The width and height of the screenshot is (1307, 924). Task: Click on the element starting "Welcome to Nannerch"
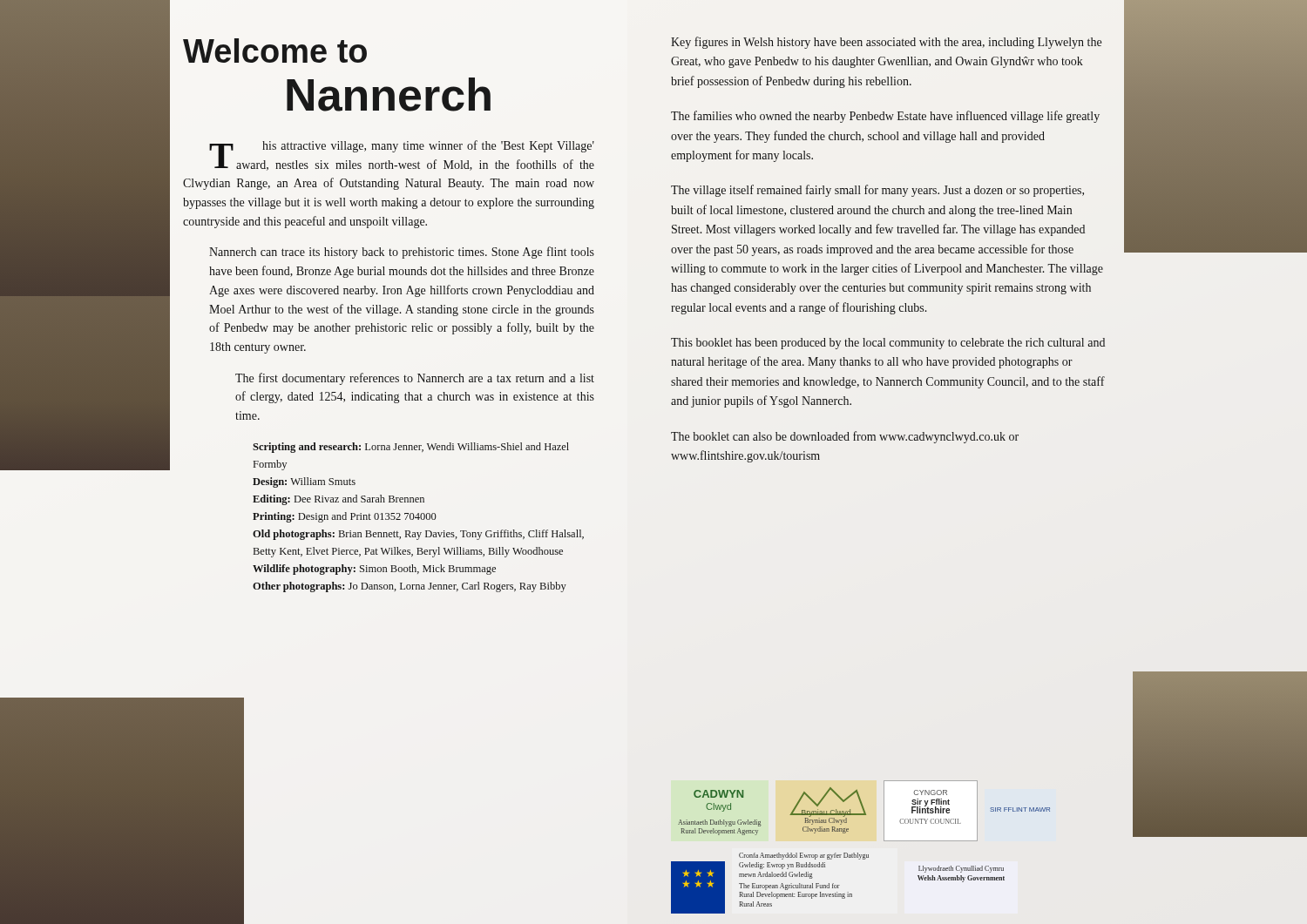[x=389, y=77]
